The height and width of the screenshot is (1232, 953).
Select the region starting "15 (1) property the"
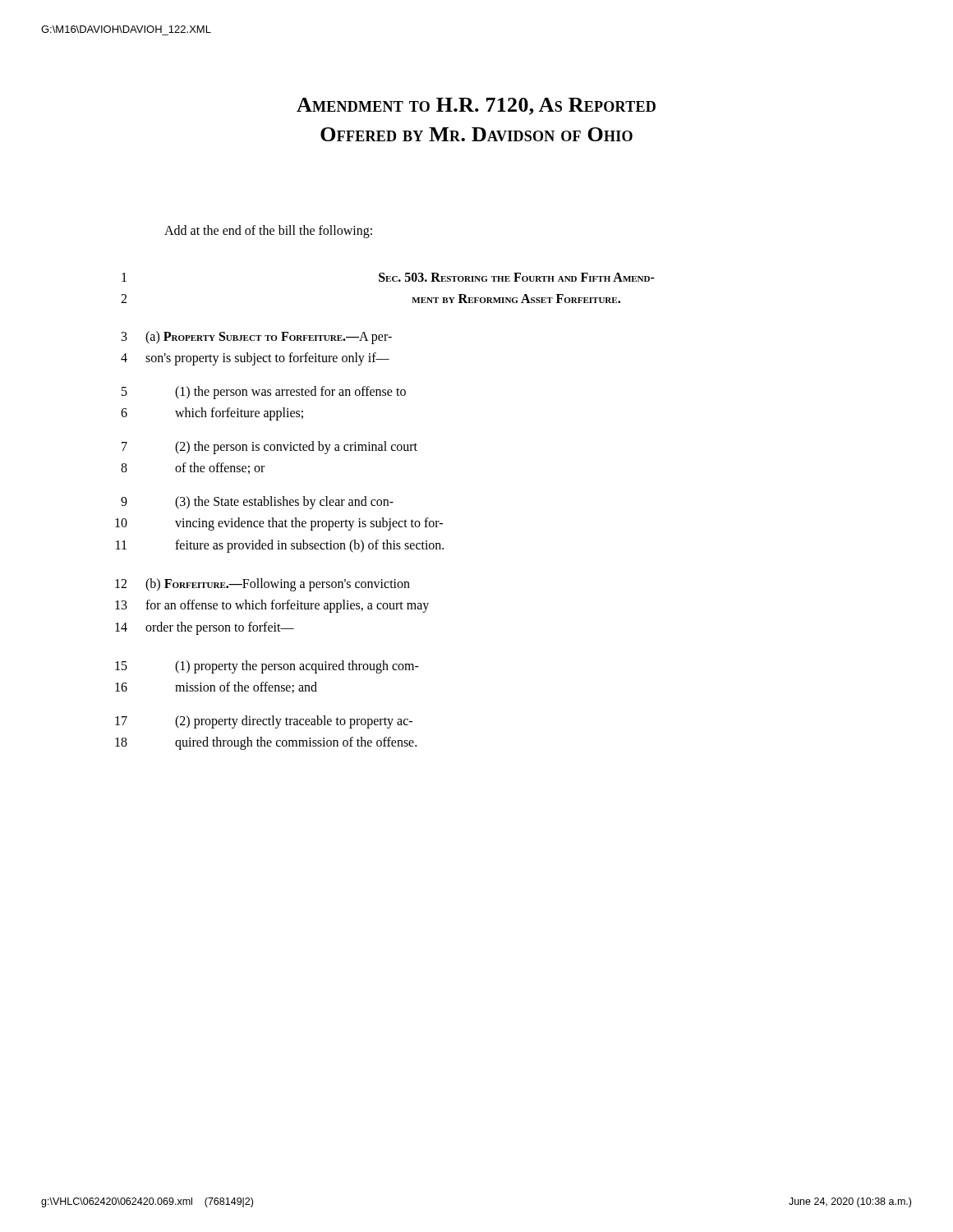tap(267, 667)
